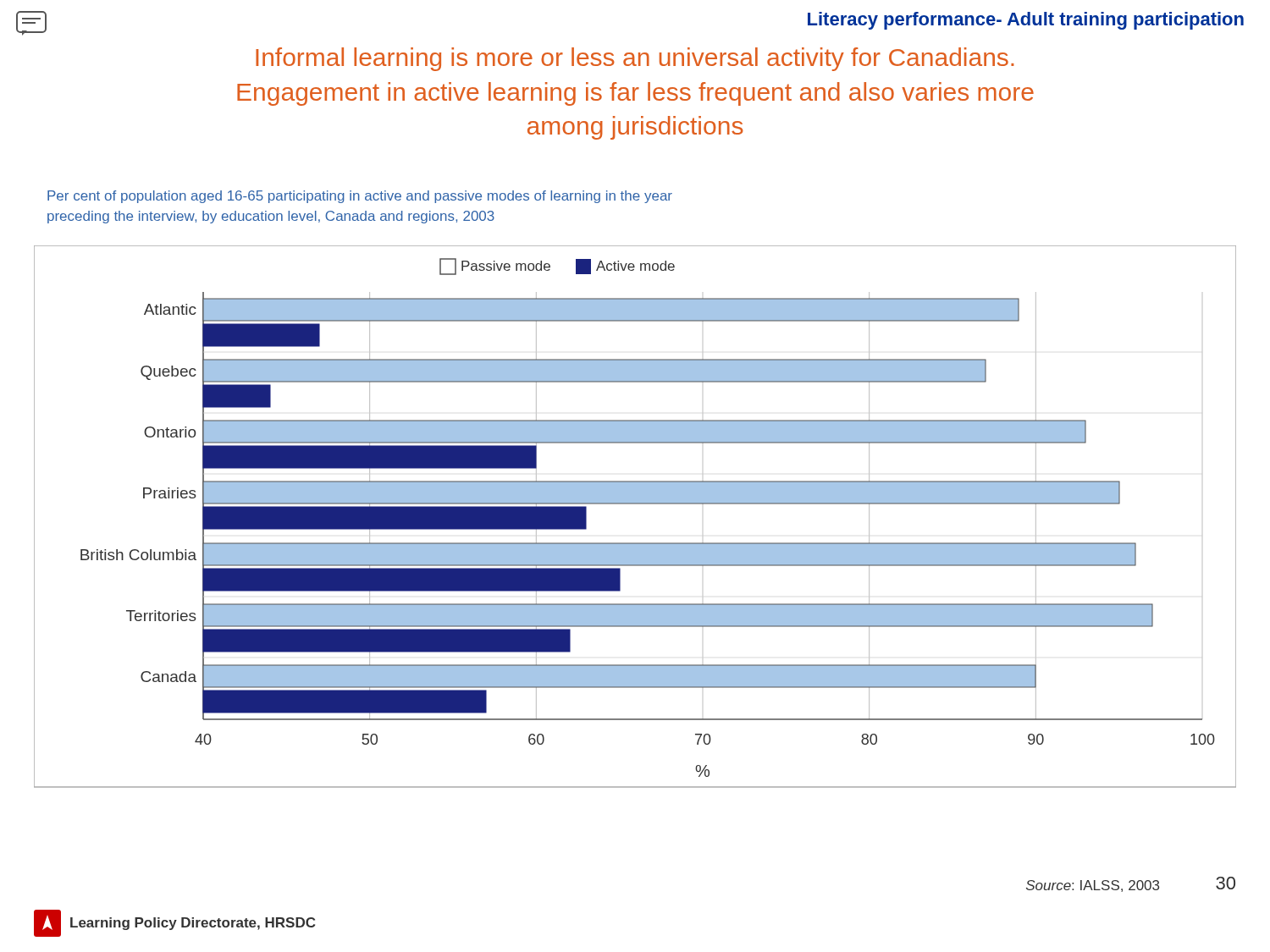Navigate to the text block starting "Source: IALSS, 2003"
Image resolution: width=1270 pixels, height=952 pixels.
click(x=1093, y=886)
